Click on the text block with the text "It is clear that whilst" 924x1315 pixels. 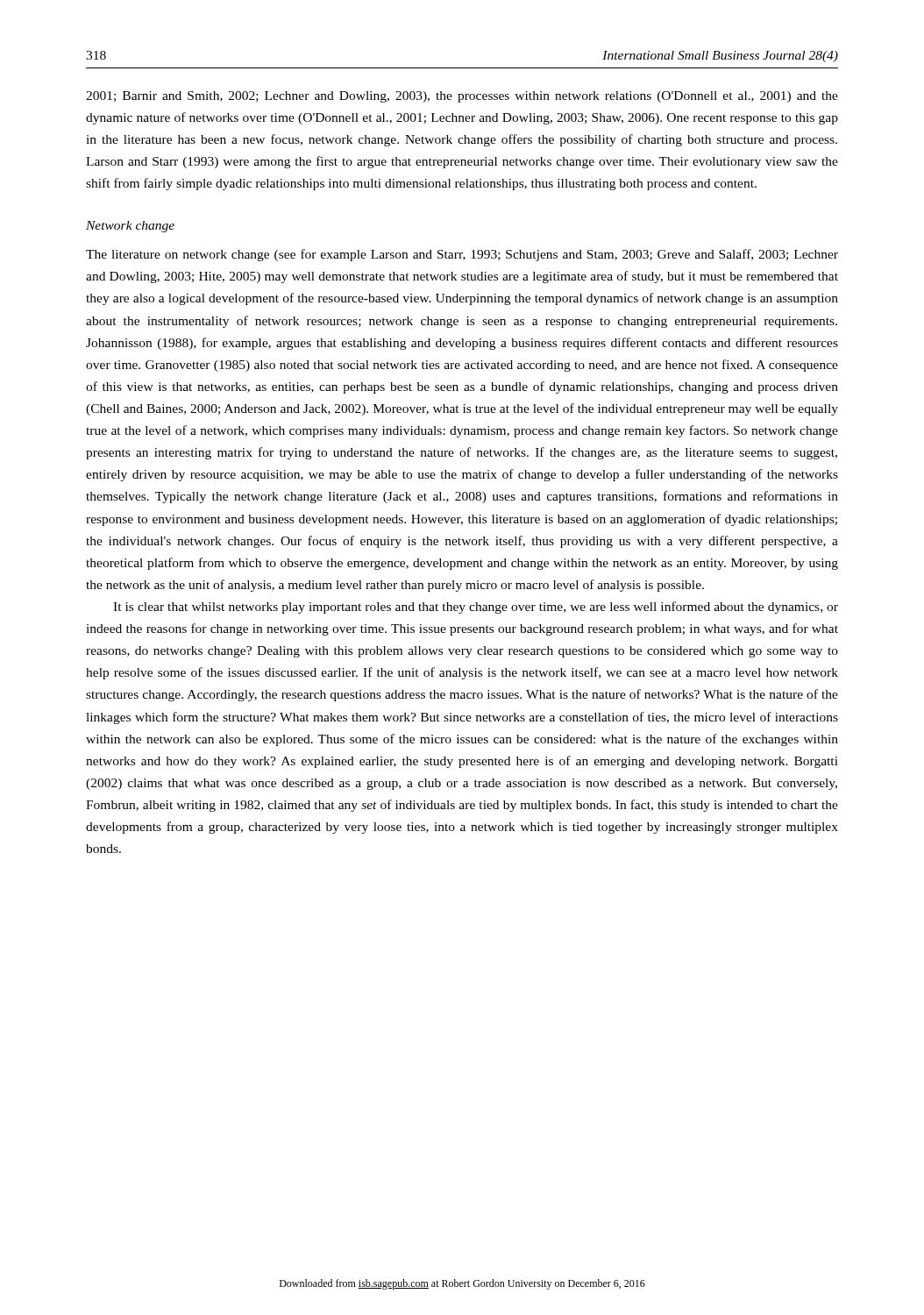click(462, 727)
